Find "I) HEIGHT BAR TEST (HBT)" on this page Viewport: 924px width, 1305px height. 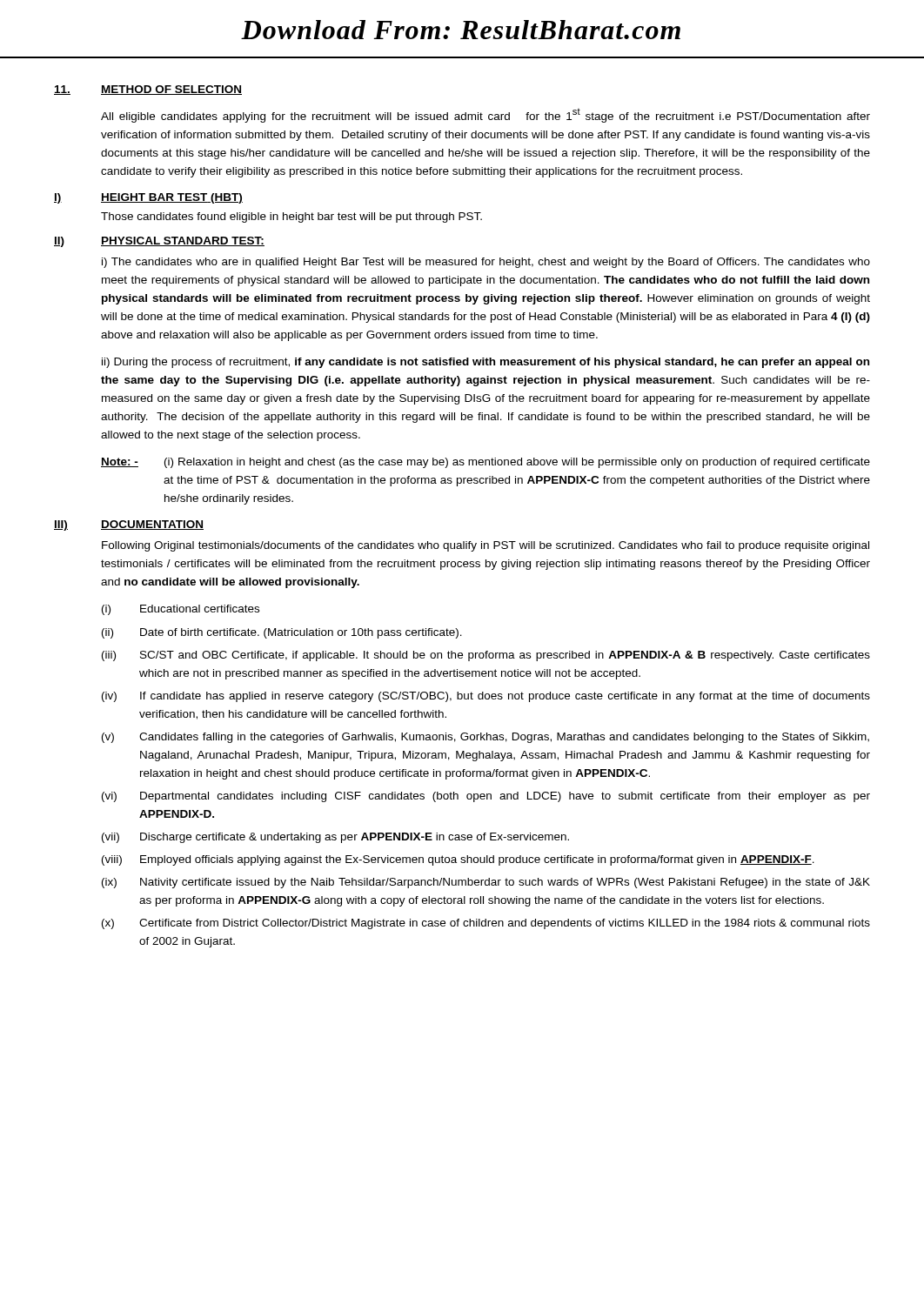coord(148,197)
